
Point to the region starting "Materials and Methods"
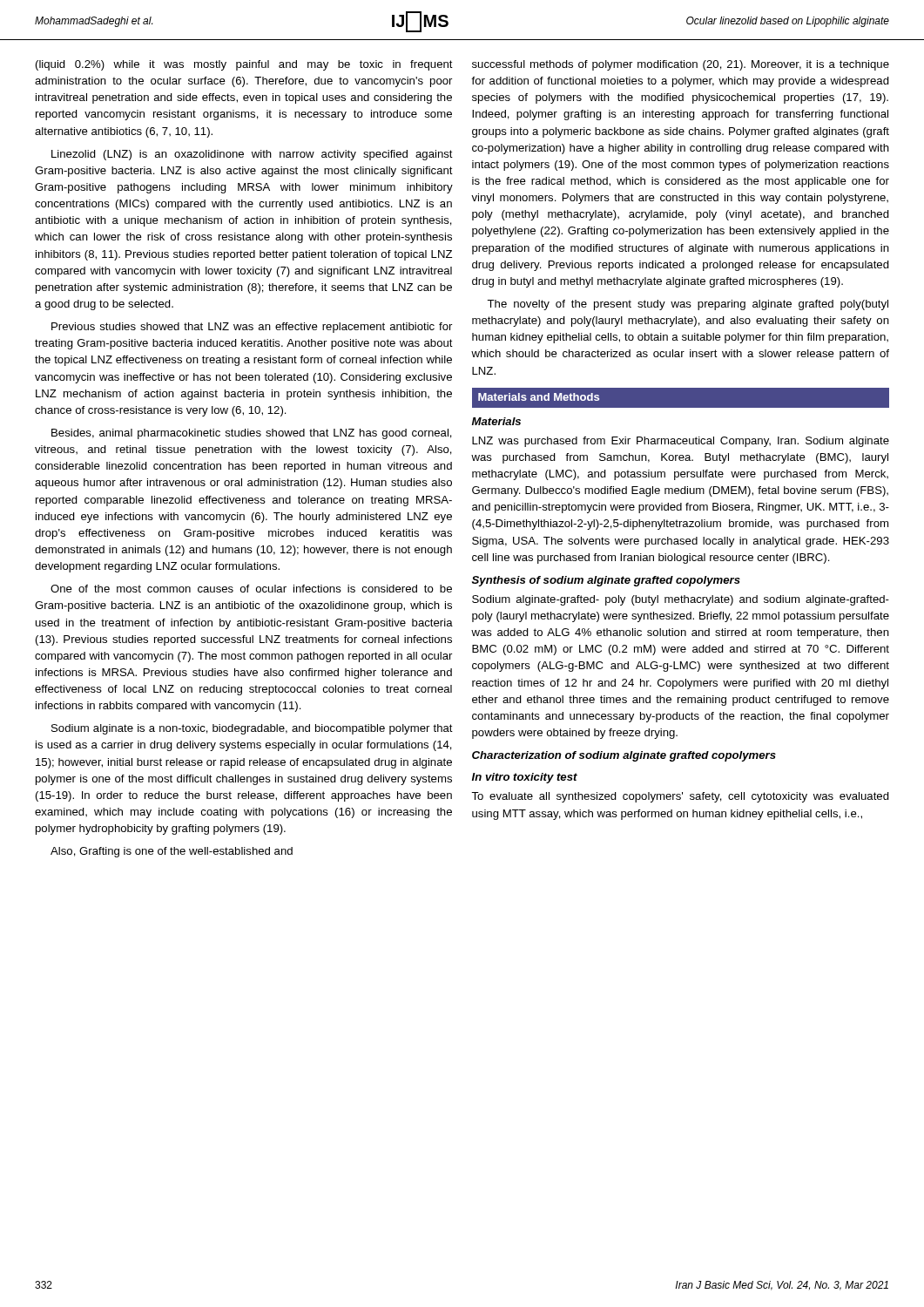(x=539, y=397)
